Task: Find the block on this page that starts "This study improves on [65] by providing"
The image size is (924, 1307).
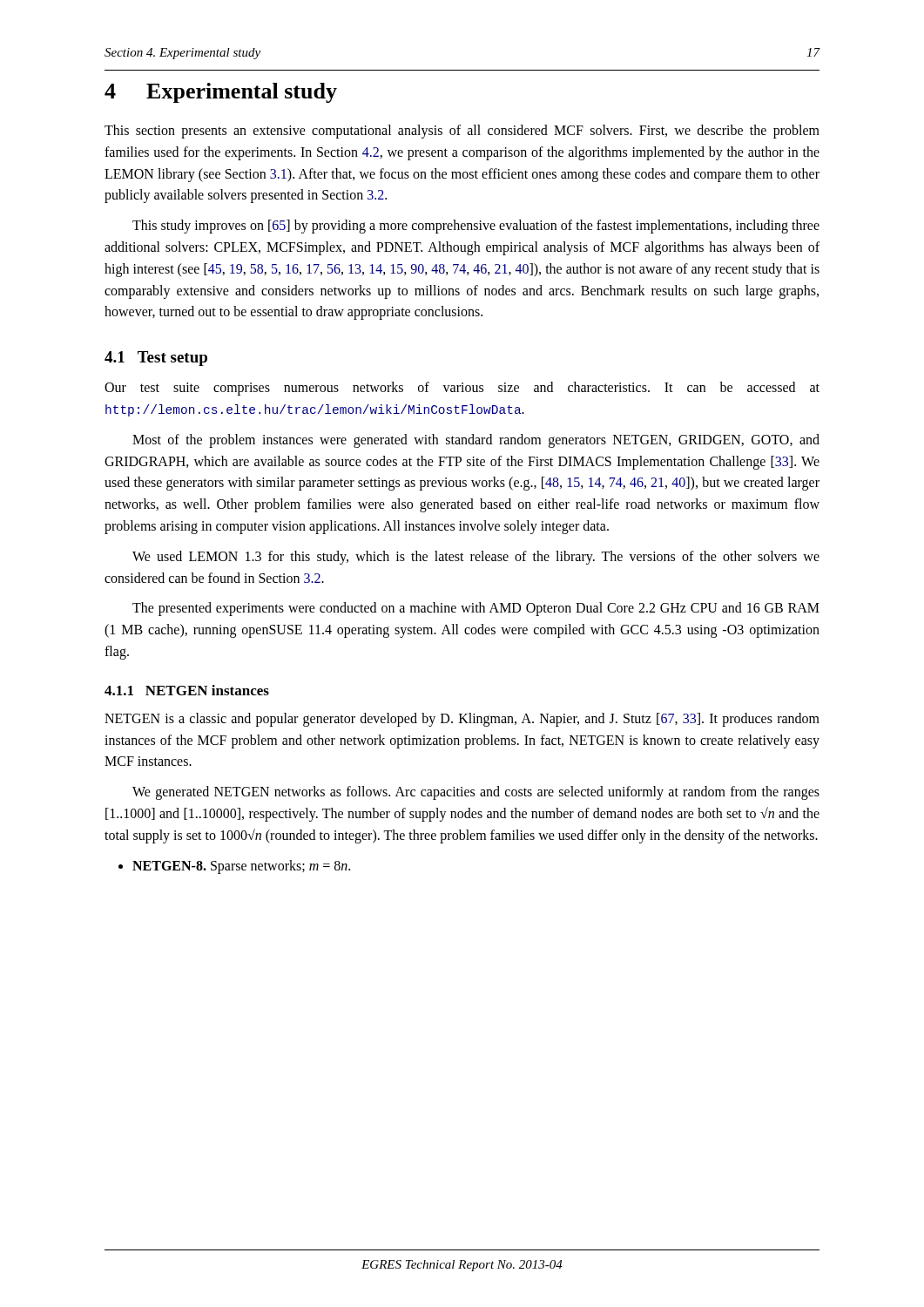Action: (462, 269)
